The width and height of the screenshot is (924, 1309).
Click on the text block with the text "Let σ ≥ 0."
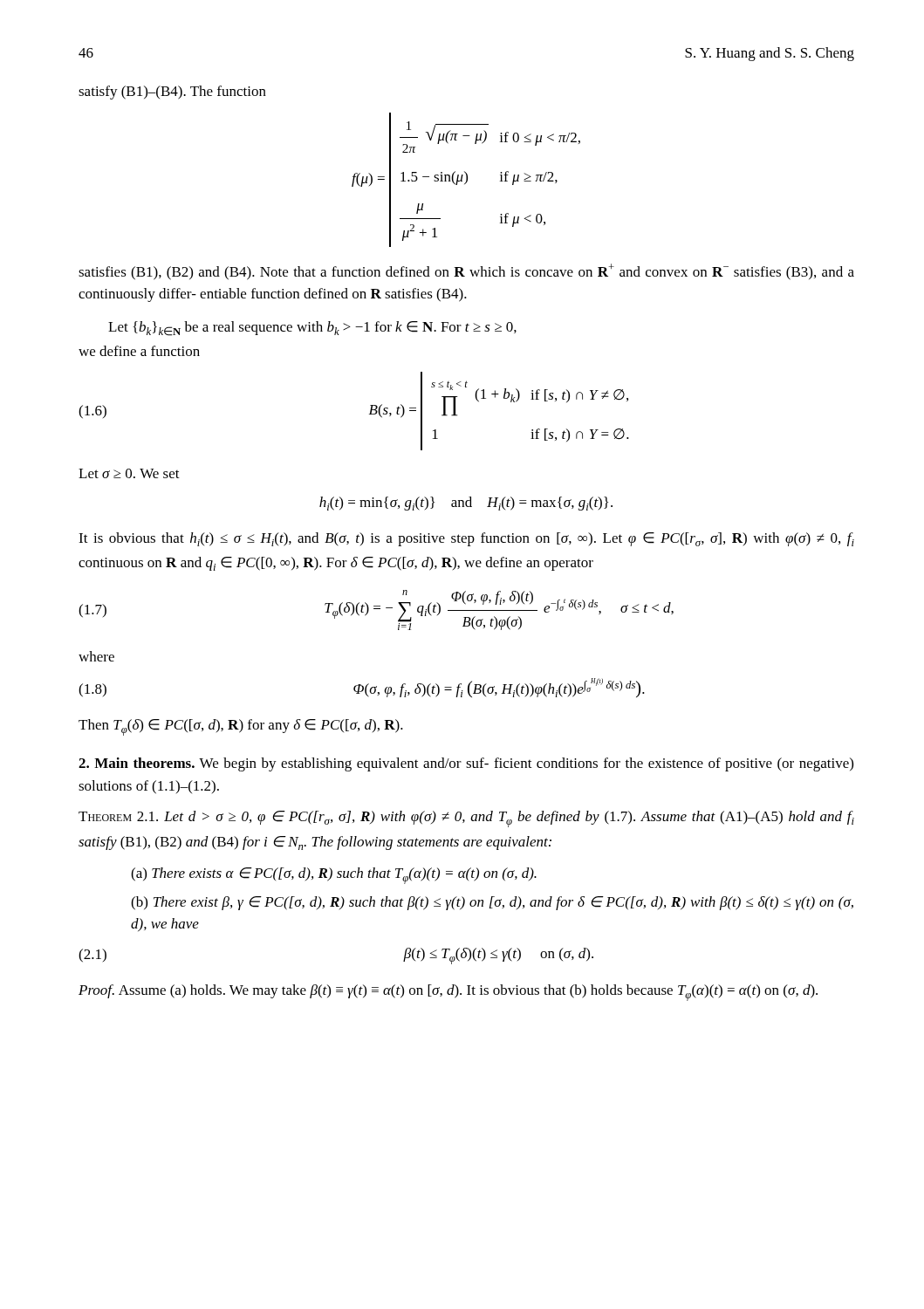[129, 473]
